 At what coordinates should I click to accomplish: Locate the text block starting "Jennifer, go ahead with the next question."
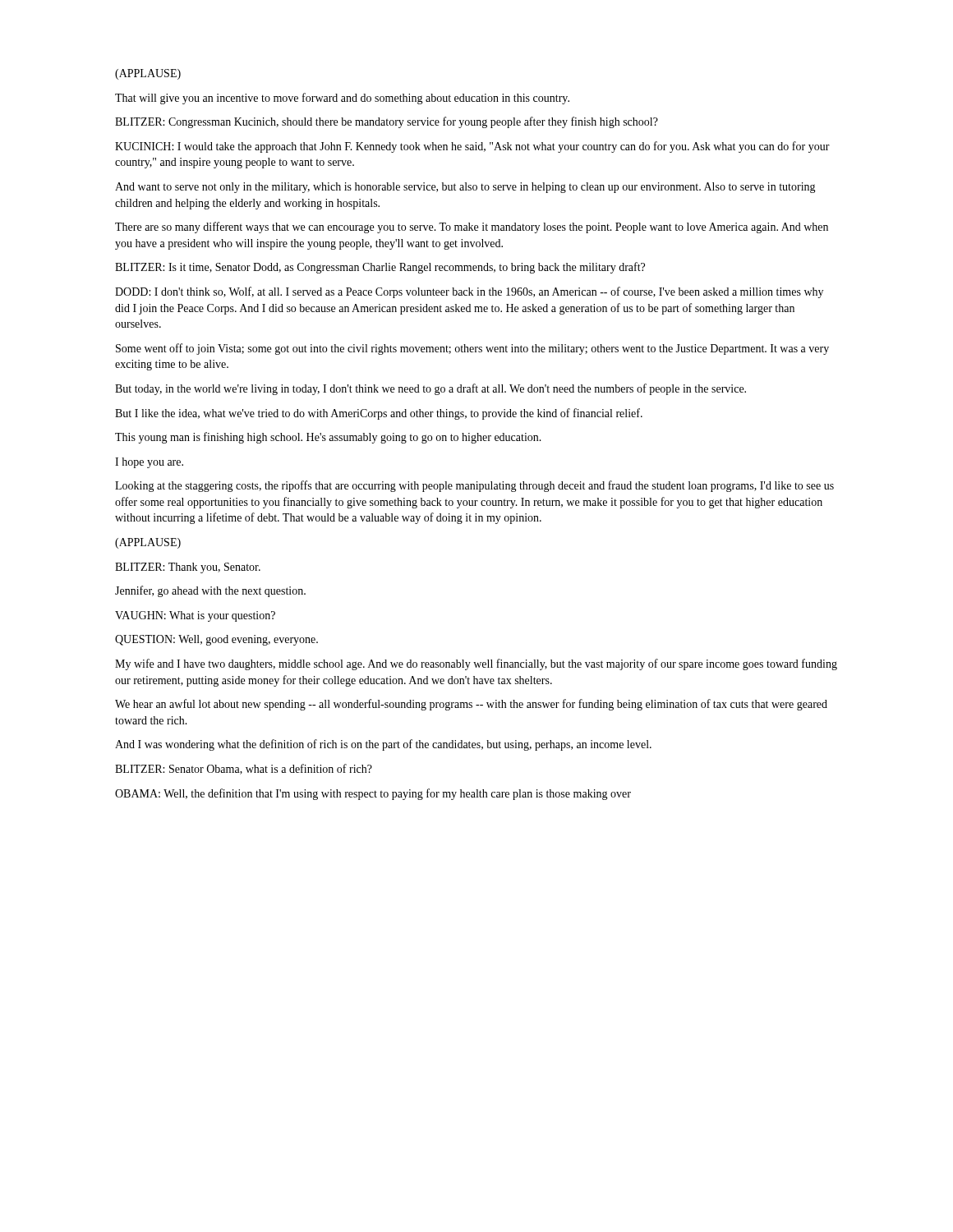[211, 591]
